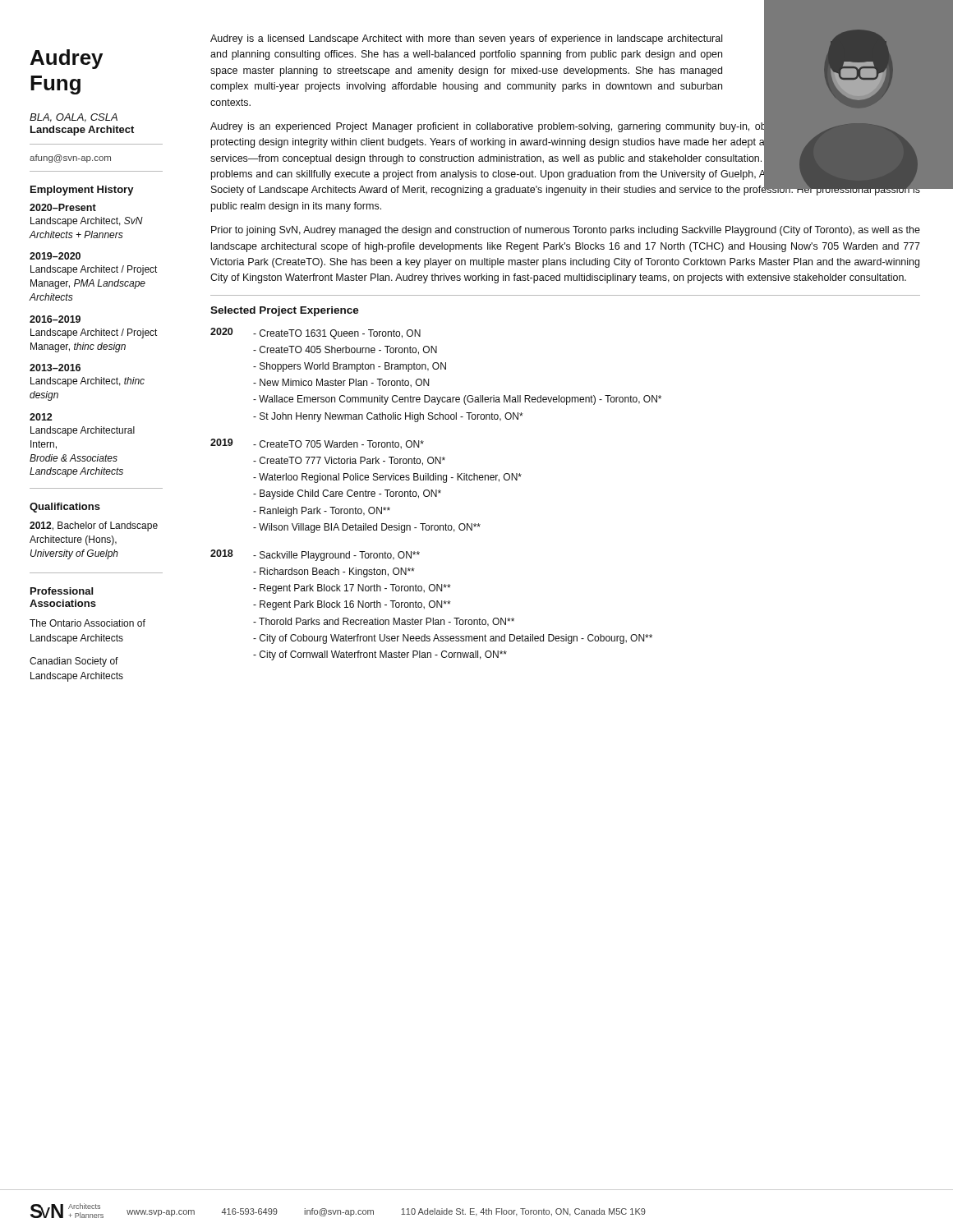The image size is (953, 1232).
Task: Find the list item that reads "CreateTO 1631 Queen - Toronto, ON"
Action: pyautogui.click(x=337, y=333)
